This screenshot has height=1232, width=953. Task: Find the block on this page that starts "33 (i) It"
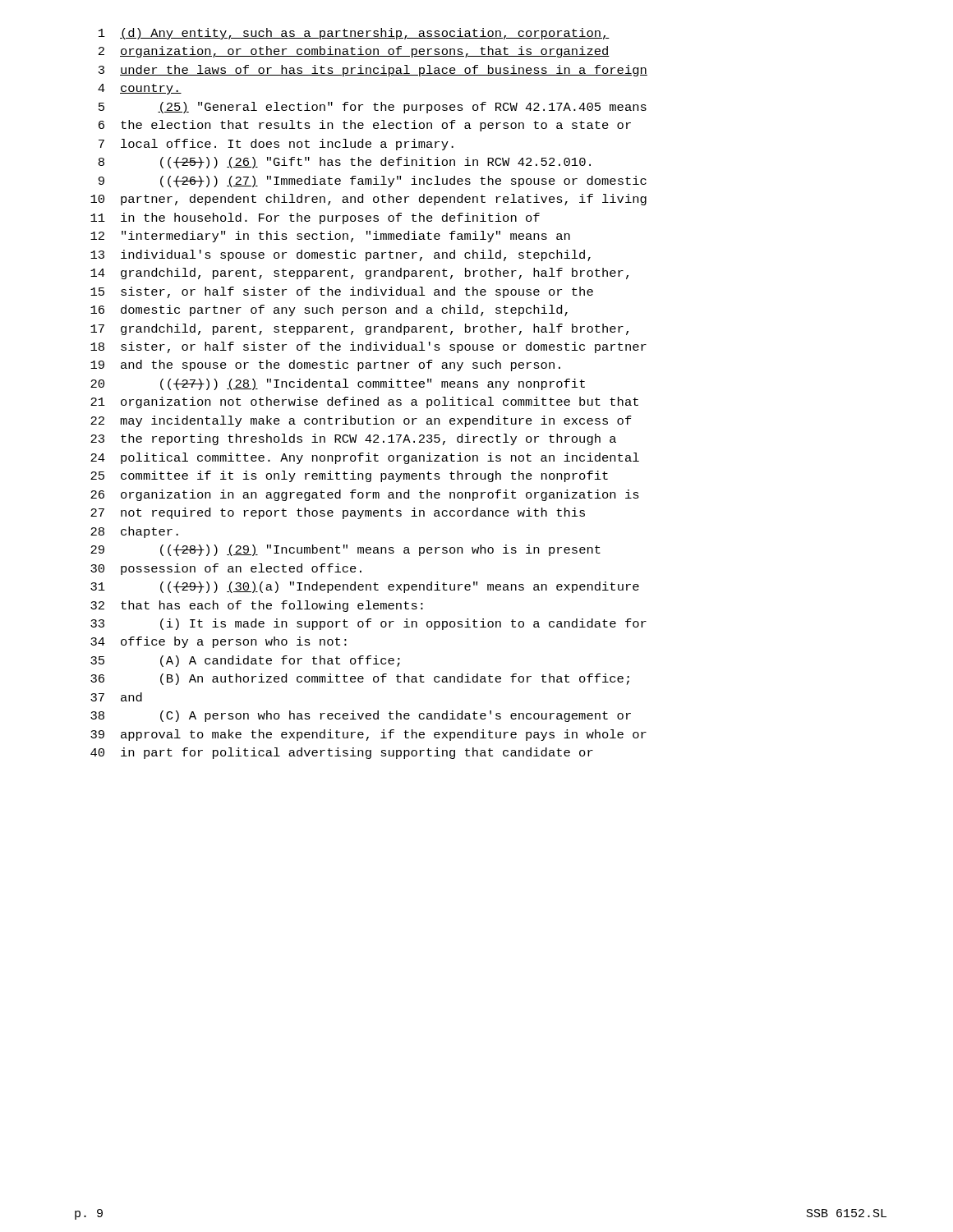click(x=481, y=634)
